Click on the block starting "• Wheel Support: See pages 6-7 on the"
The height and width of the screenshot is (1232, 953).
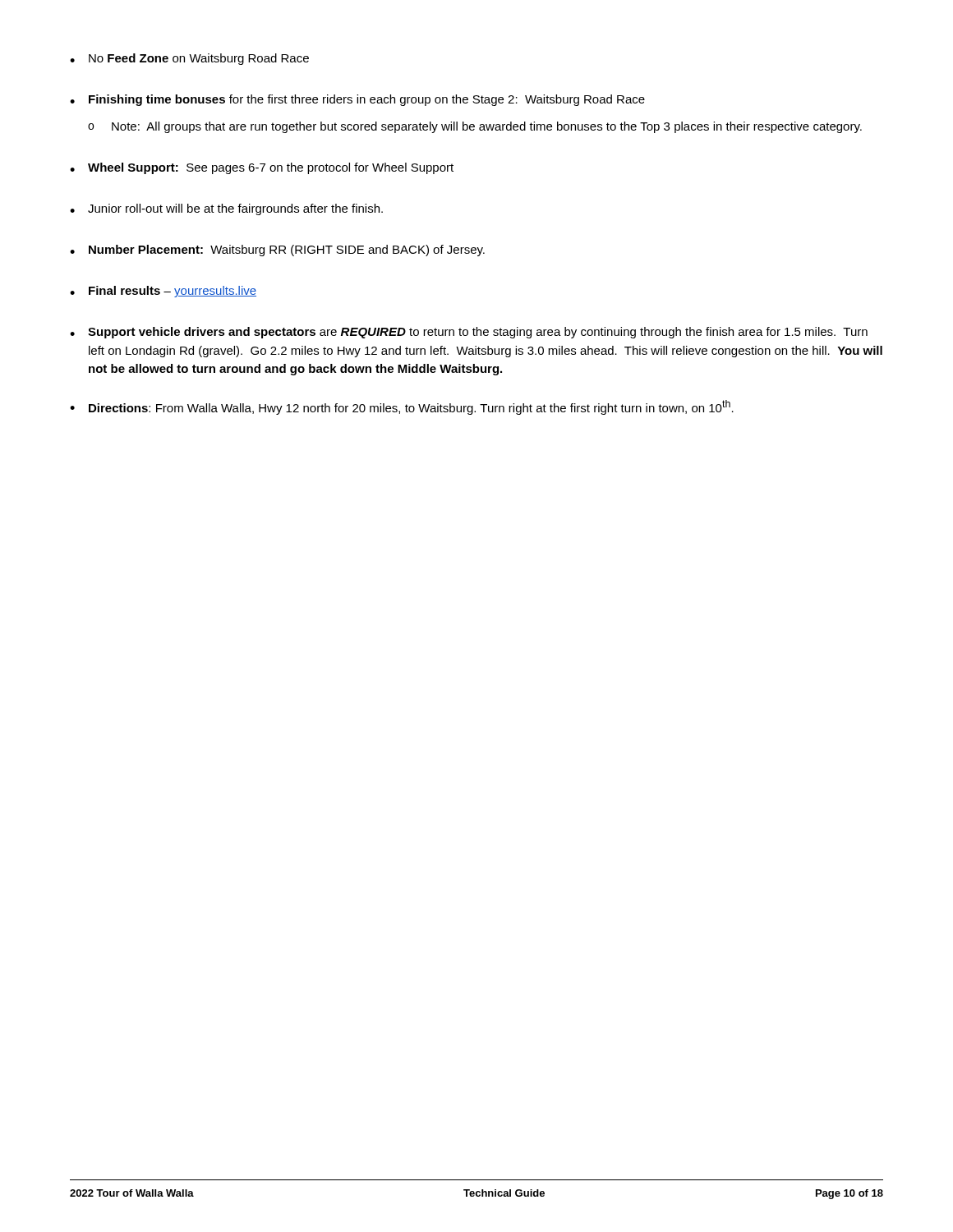(x=262, y=170)
